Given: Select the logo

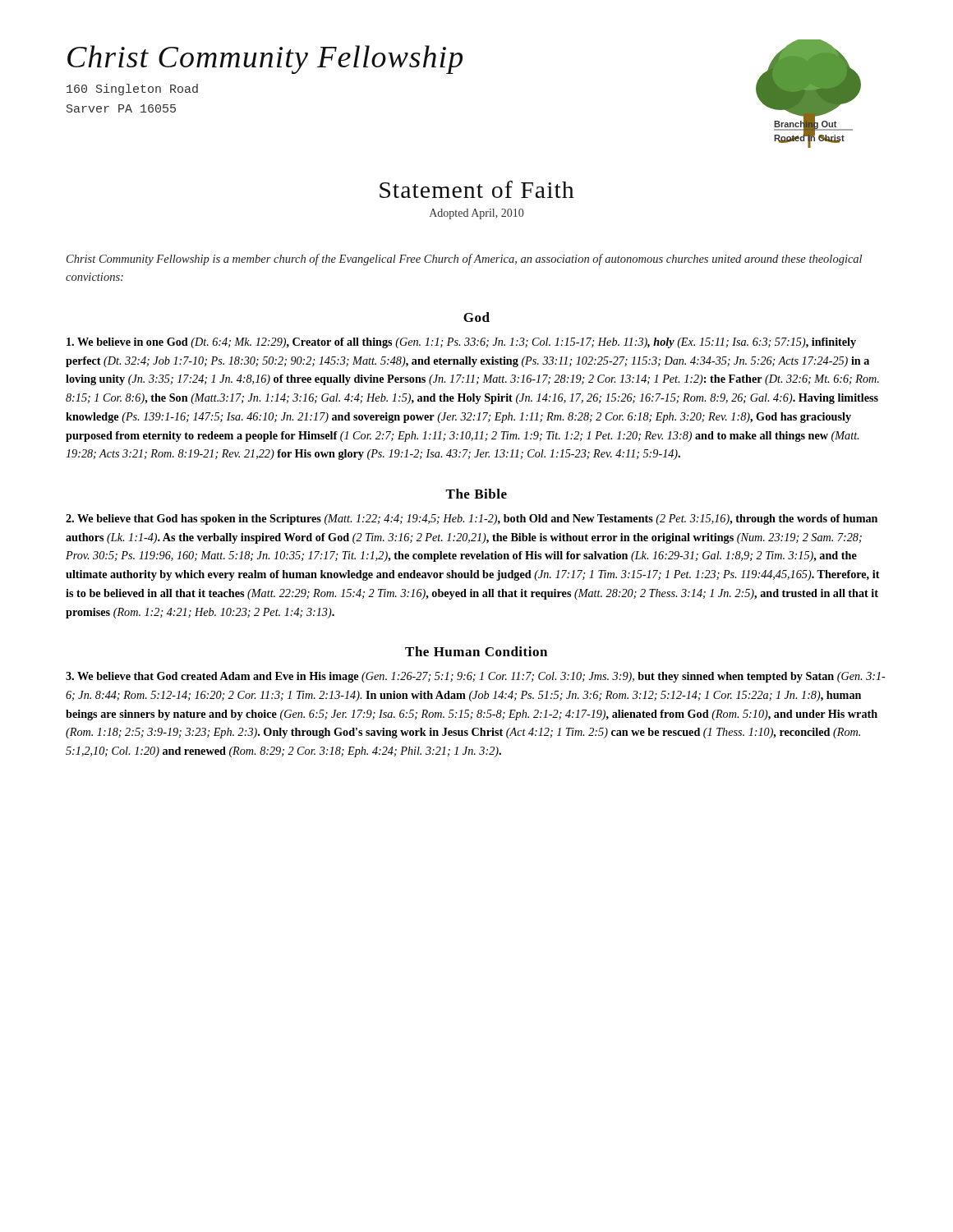Looking at the screenshot, I should [x=809, y=99].
